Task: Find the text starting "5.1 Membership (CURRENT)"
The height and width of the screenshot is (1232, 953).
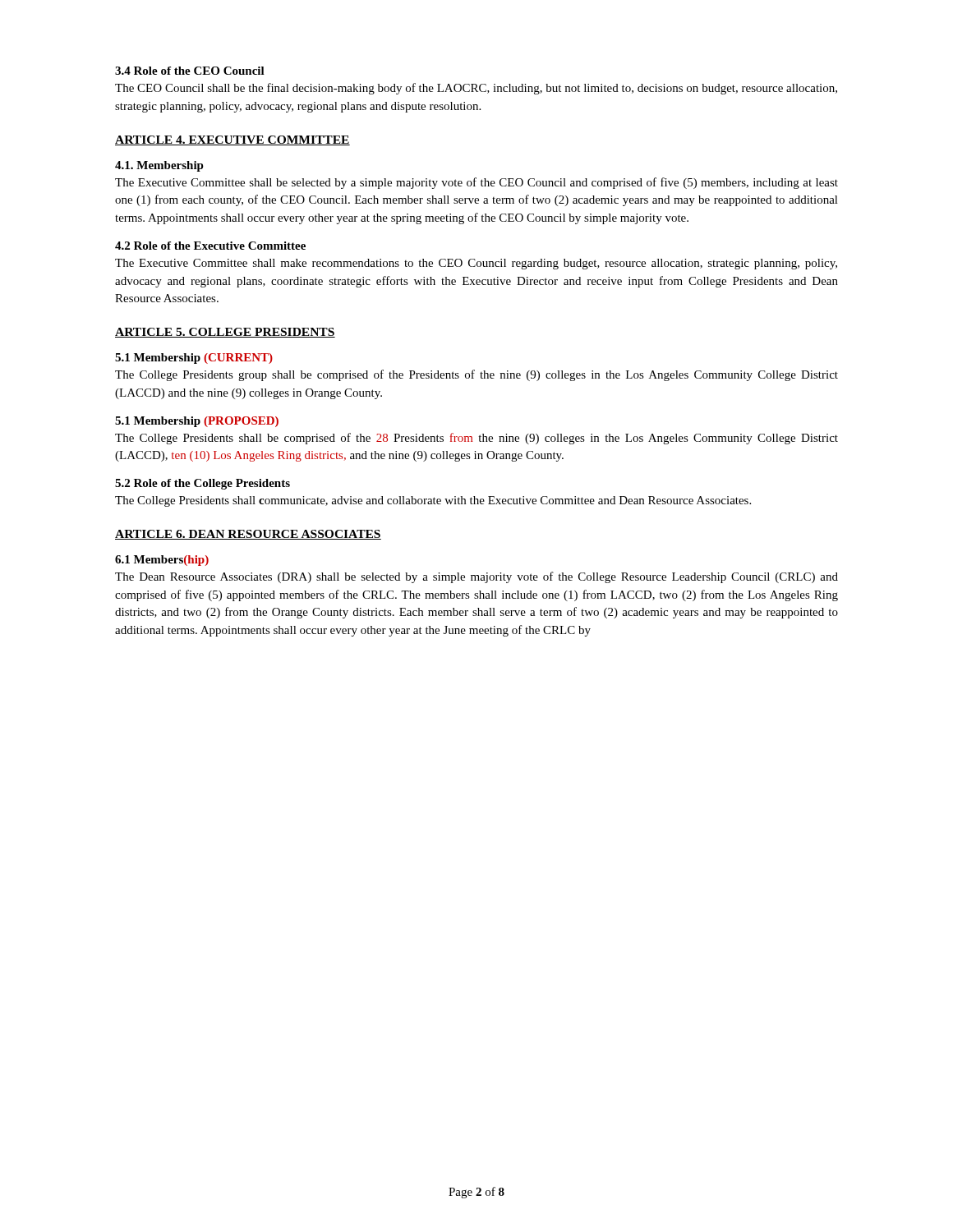Action: [194, 357]
